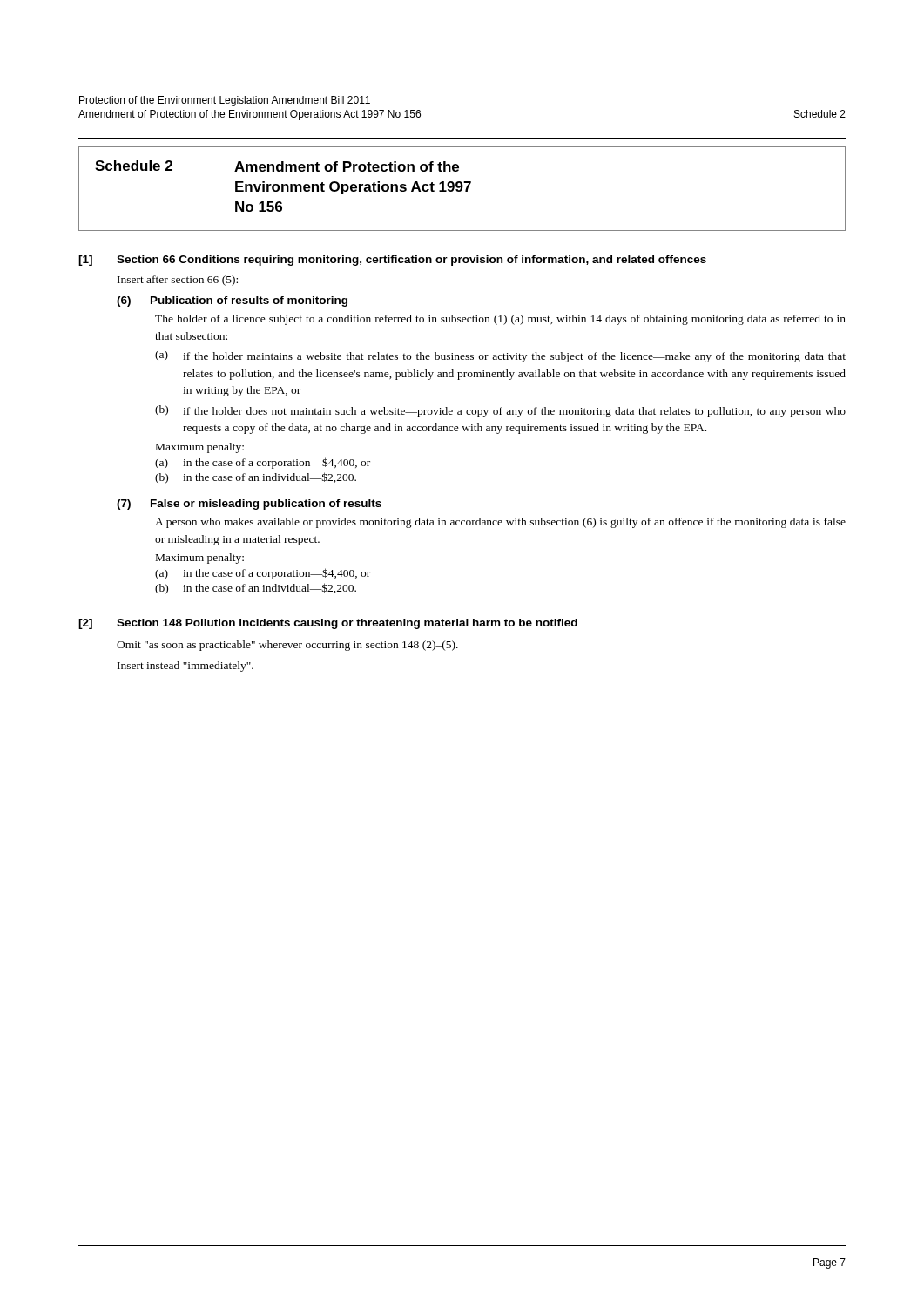
Task: Select the section header containing "Schedule 2 Amendment"
Action: 283,188
